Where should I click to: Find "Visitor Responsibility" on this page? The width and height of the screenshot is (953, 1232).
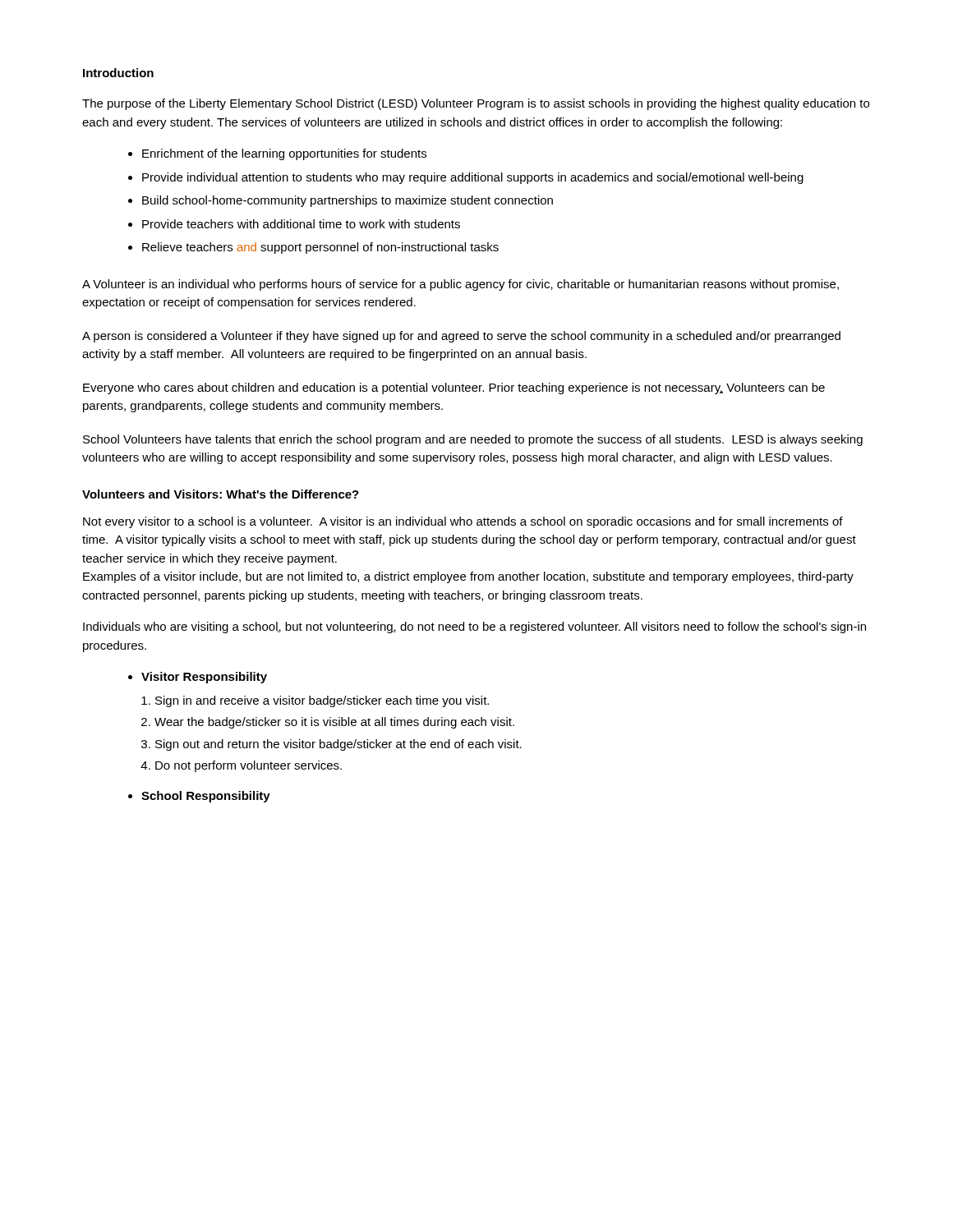pyautogui.click(x=198, y=678)
